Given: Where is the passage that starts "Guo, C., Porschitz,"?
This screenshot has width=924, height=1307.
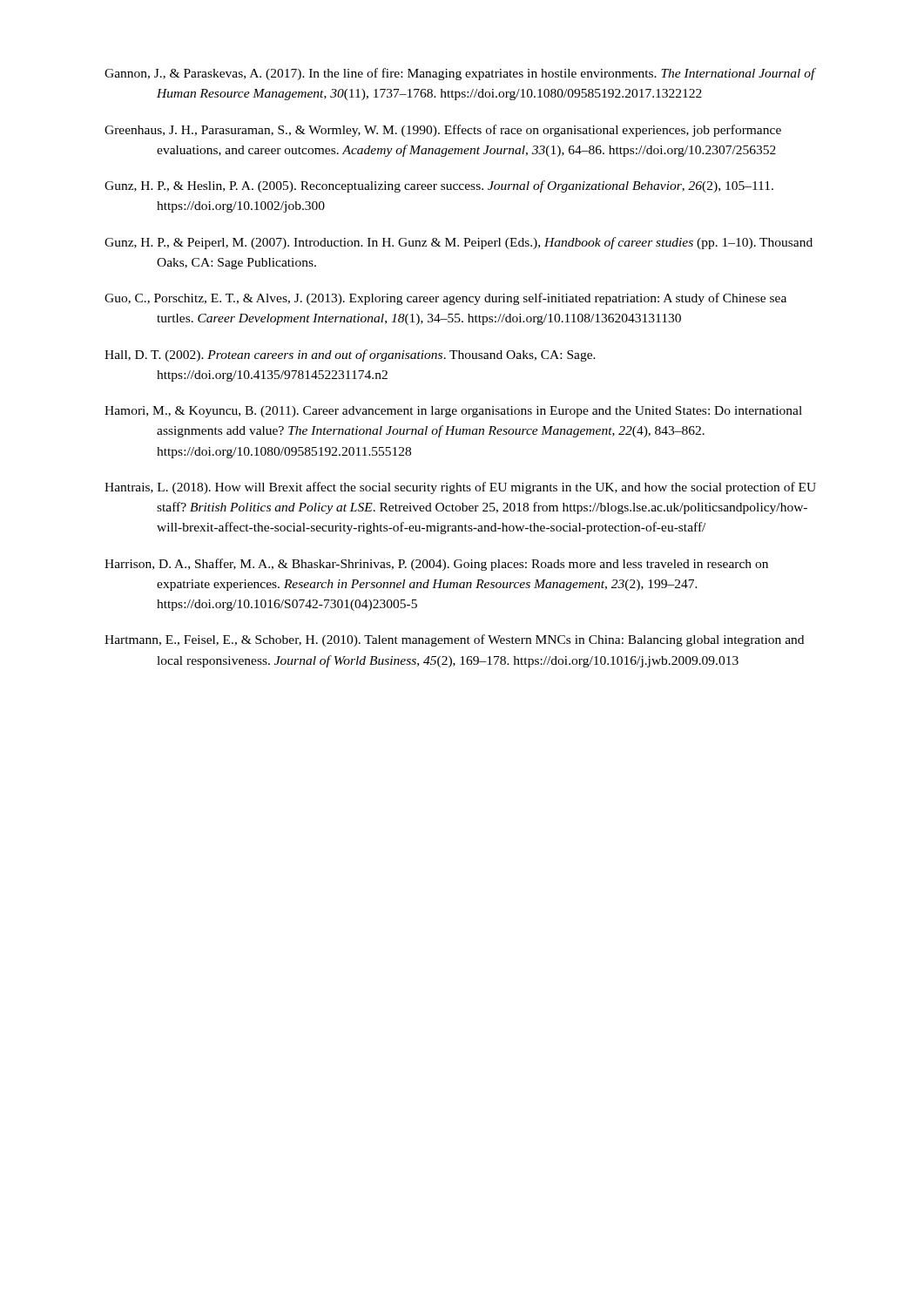Looking at the screenshot, I should point(446,308).
